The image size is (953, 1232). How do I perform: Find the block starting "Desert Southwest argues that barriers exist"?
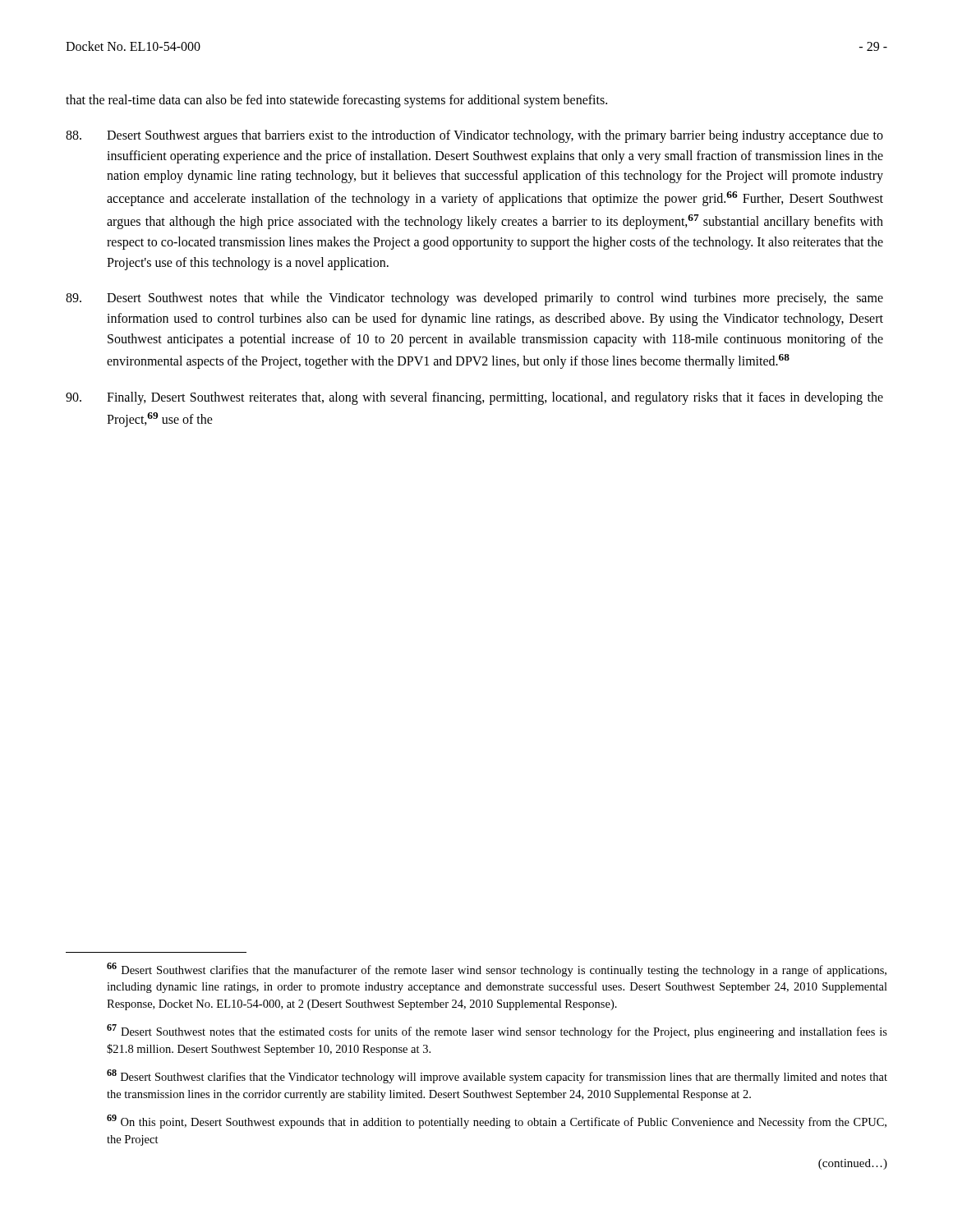476,200
